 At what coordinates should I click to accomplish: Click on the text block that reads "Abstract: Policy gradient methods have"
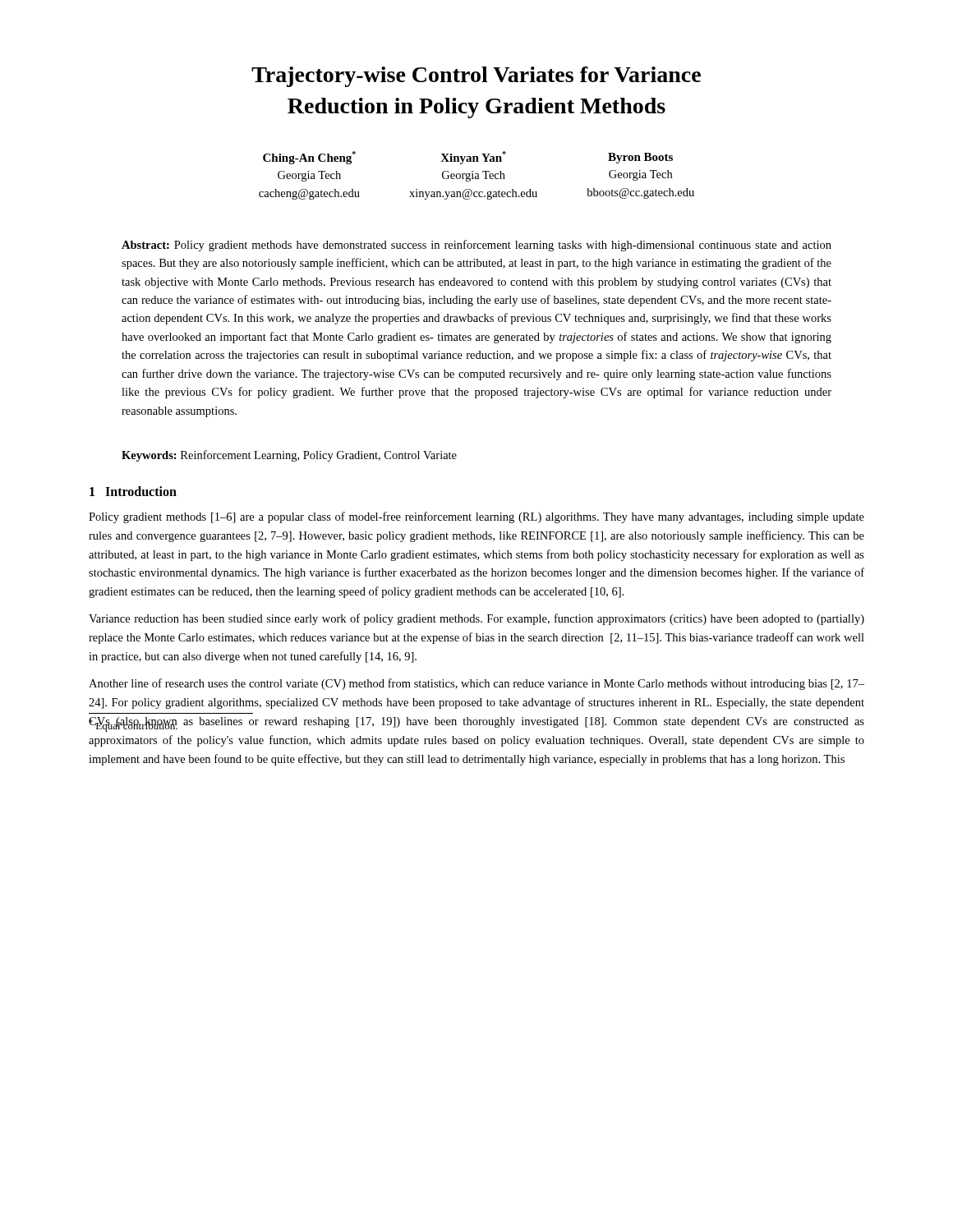pos(476,328)
